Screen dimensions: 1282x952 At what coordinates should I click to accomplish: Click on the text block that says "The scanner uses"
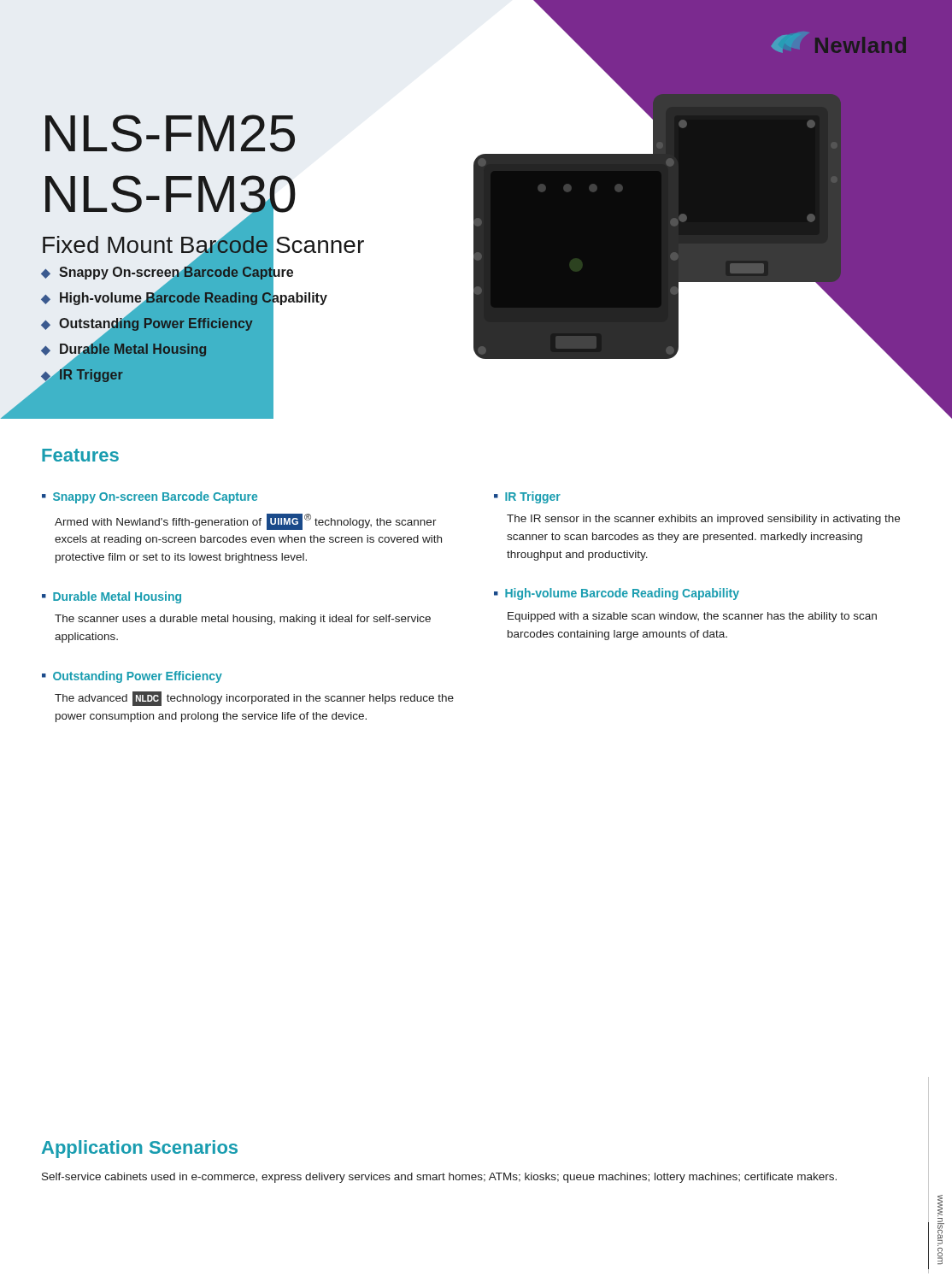(243, 628)
